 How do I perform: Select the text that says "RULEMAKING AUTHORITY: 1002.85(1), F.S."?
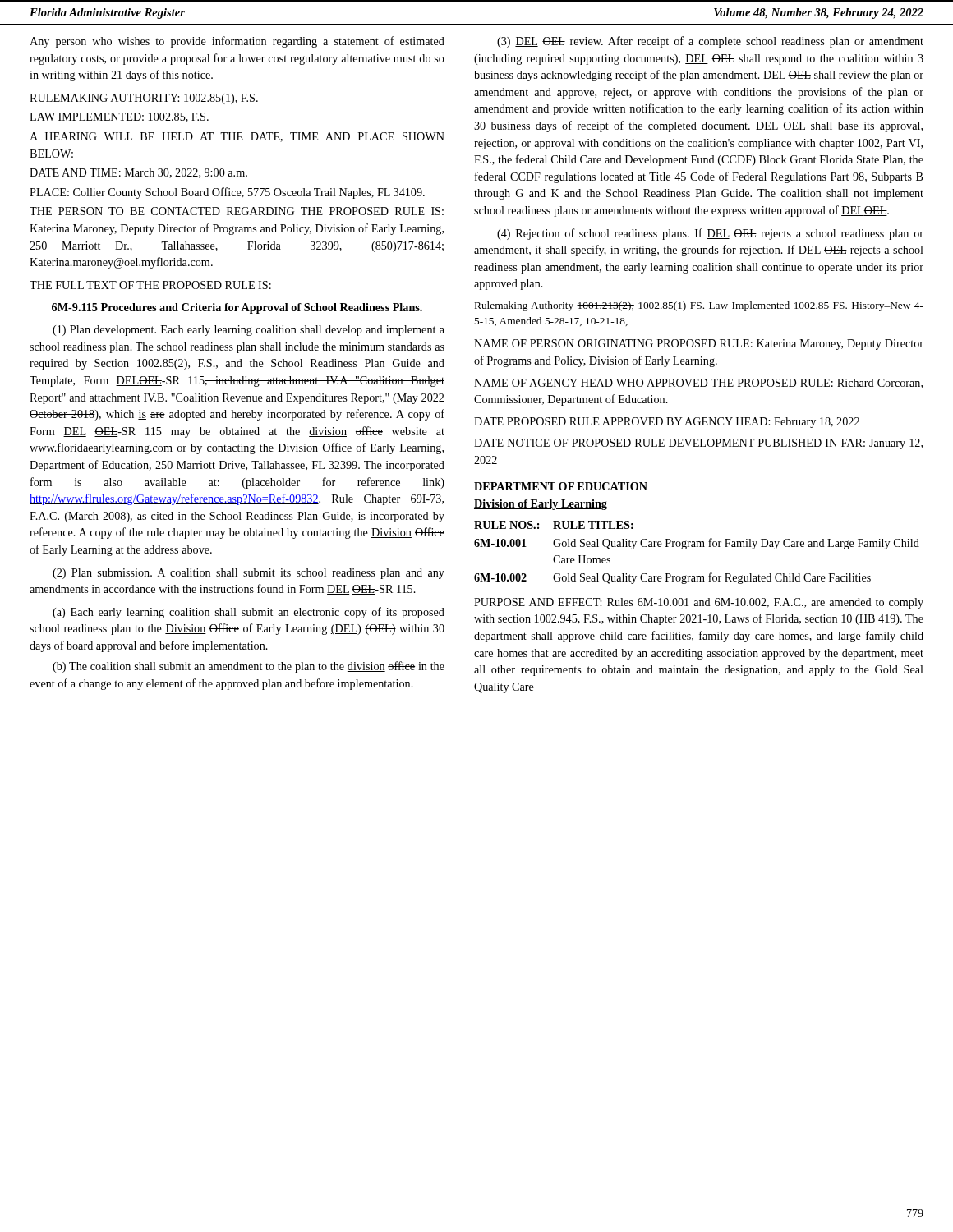click(x=237, y=98)
